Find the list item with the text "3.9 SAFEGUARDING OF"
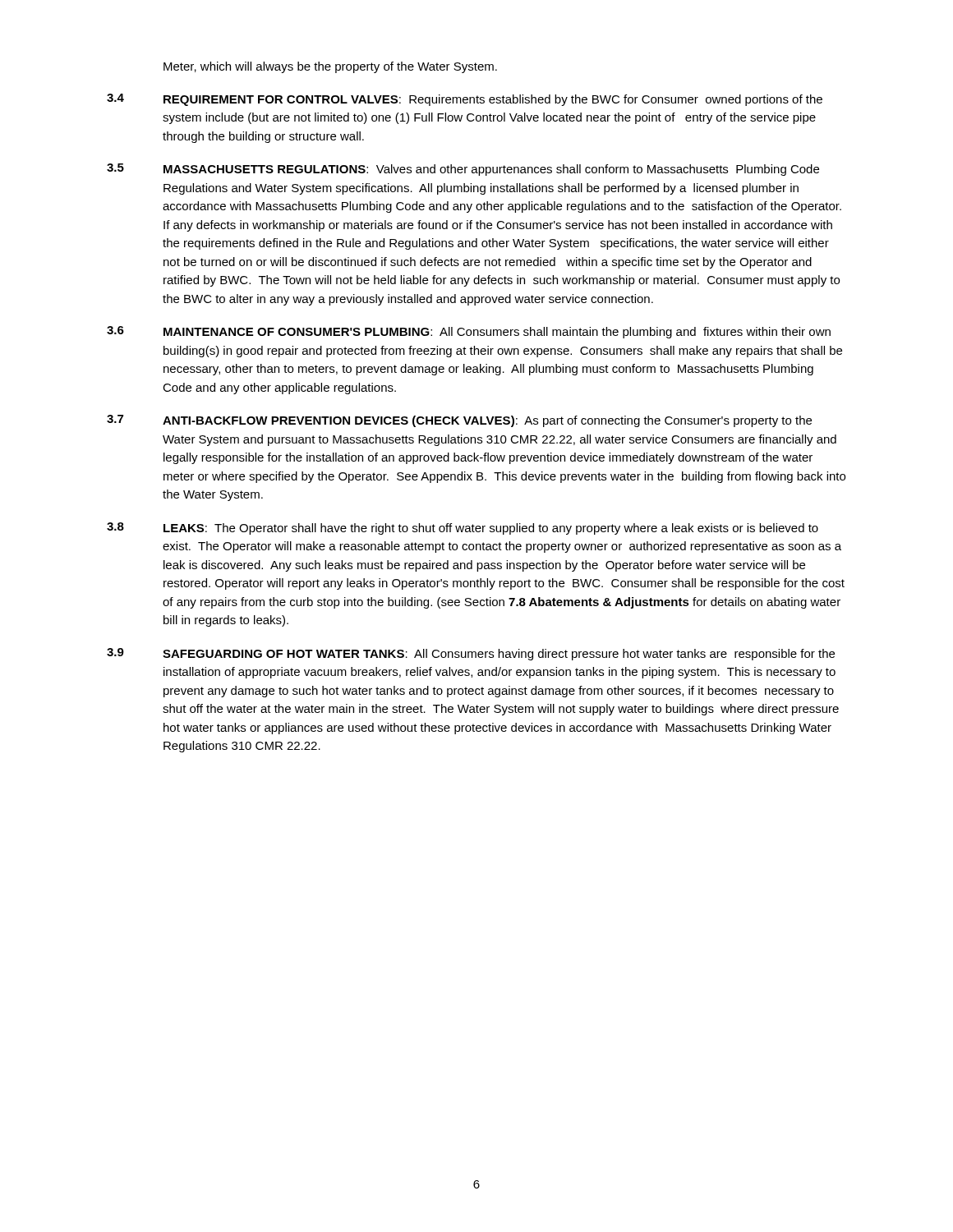Screen dimensions: 1232x953 click(476, 700)
